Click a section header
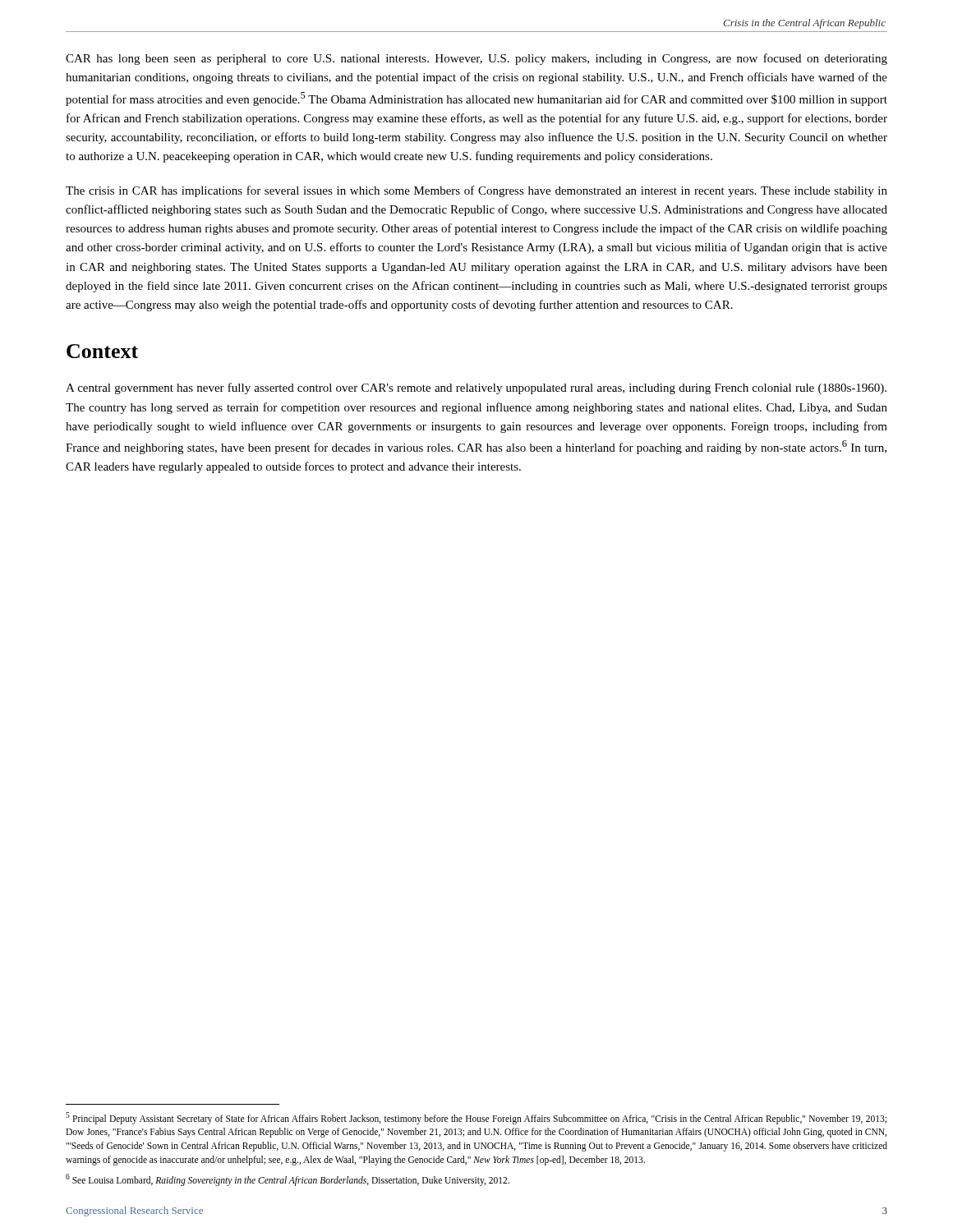The image size is (953, 1232). tap(476, 352)
